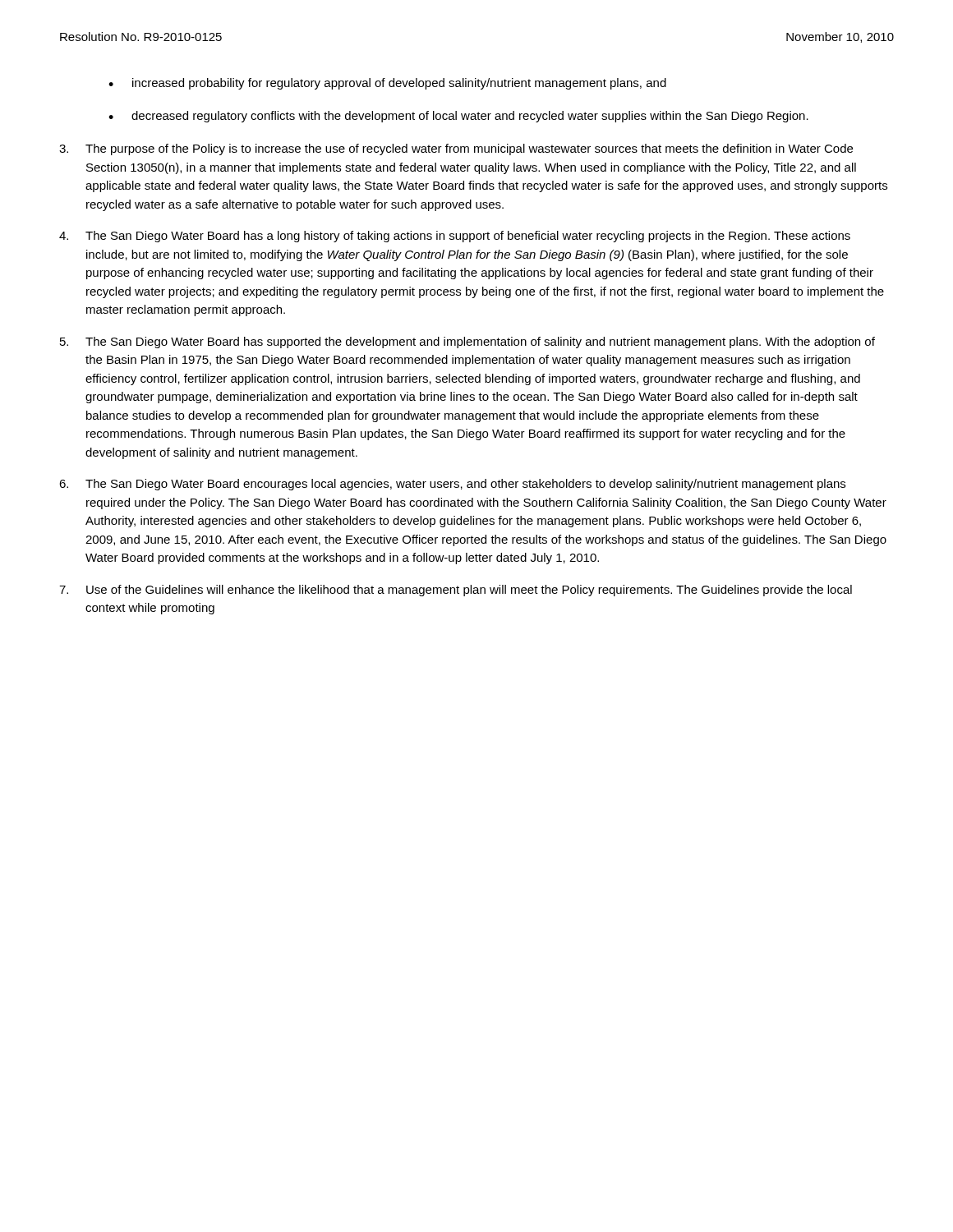Locate the block of text that opens with "Use of the"
Image resolution: width=953 pixels, height=1232 pixels.
tap(476, 599)
